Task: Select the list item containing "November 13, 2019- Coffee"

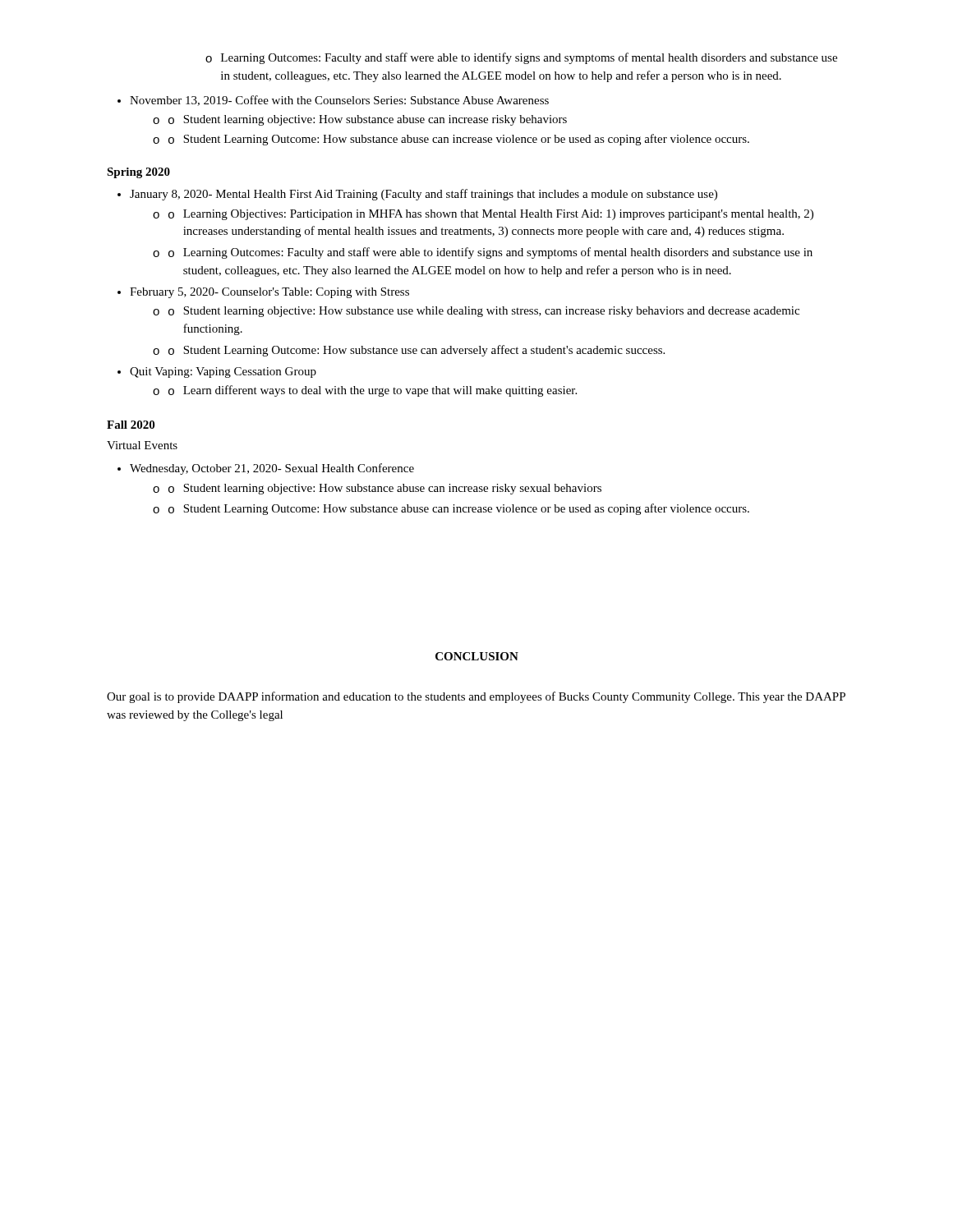Action: (476, 120)
